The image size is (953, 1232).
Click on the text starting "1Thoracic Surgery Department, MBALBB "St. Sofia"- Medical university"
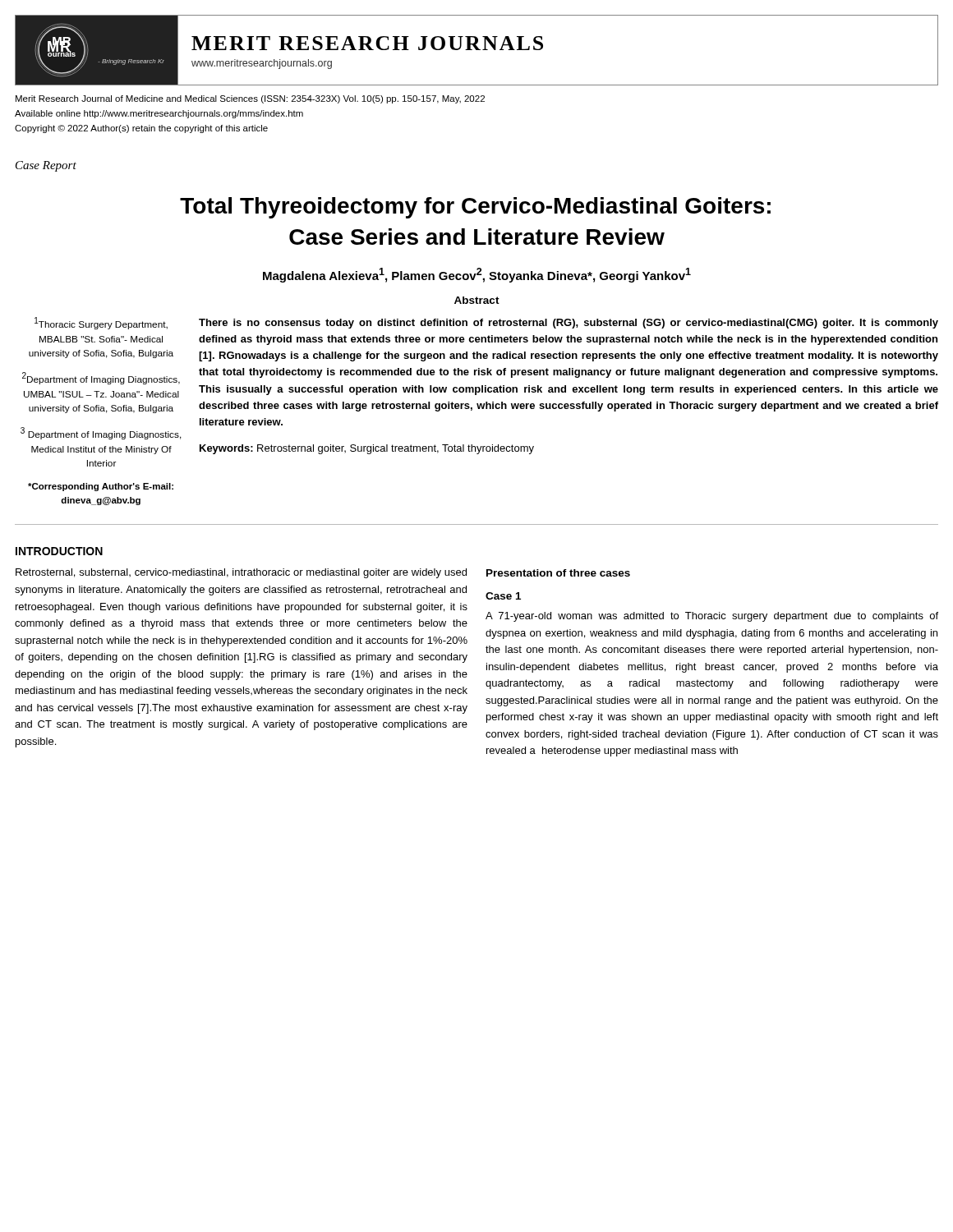(x=101, y=338)
